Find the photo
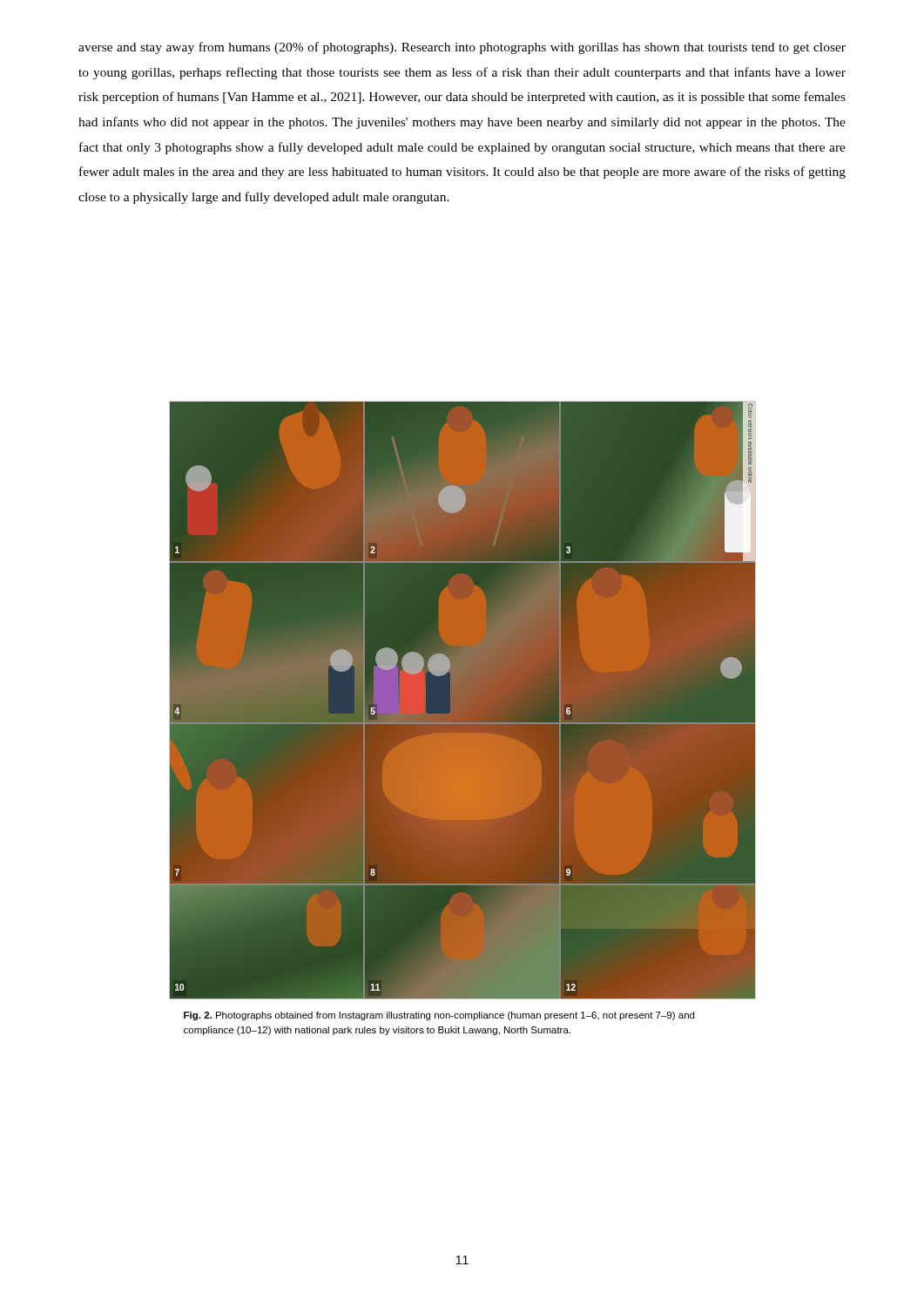The width and height of the screenshot is (924, 1307). click(x=462, y=720)
